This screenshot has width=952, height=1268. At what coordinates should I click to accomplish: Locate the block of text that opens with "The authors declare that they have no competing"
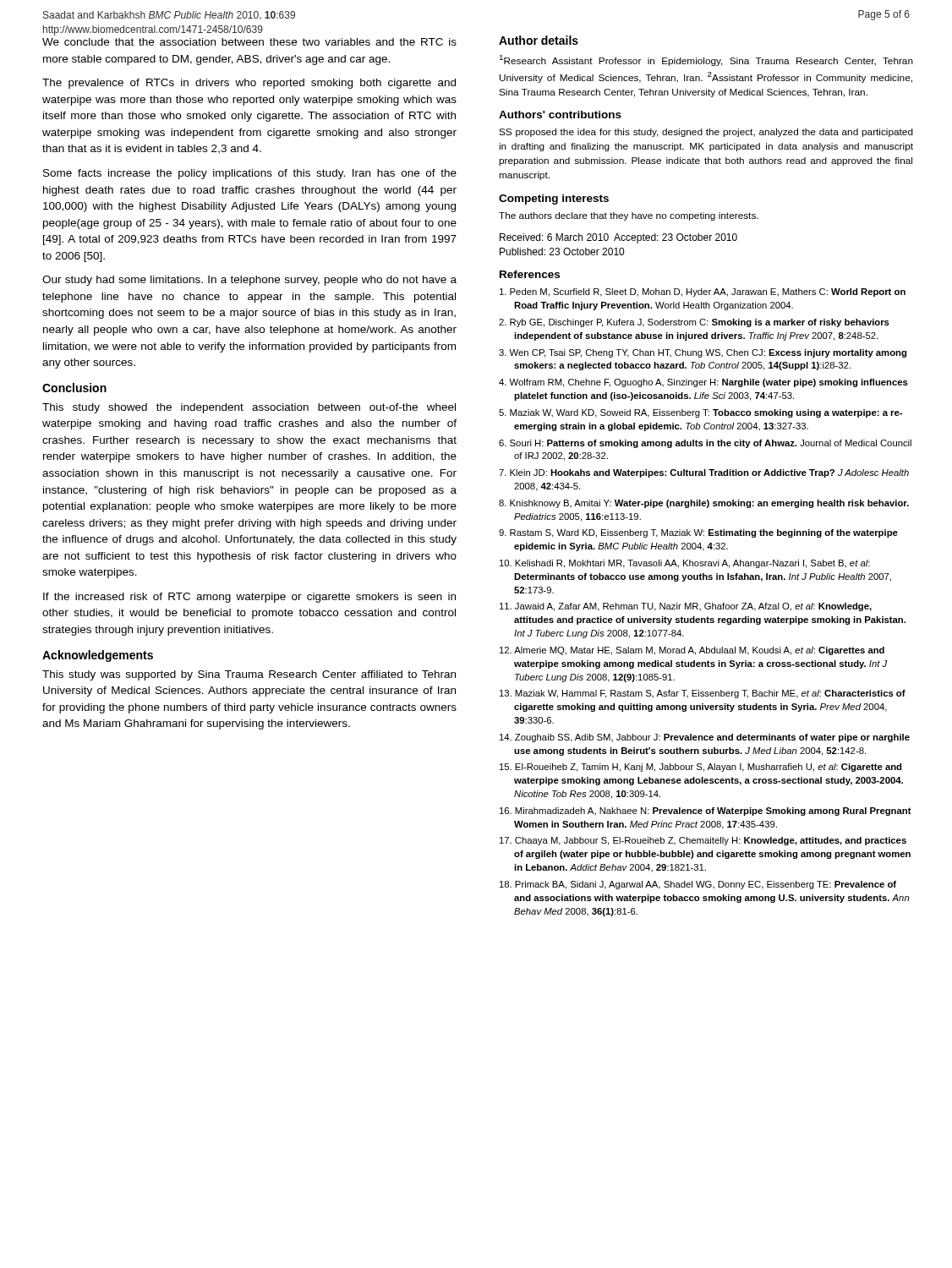point(706,216)
